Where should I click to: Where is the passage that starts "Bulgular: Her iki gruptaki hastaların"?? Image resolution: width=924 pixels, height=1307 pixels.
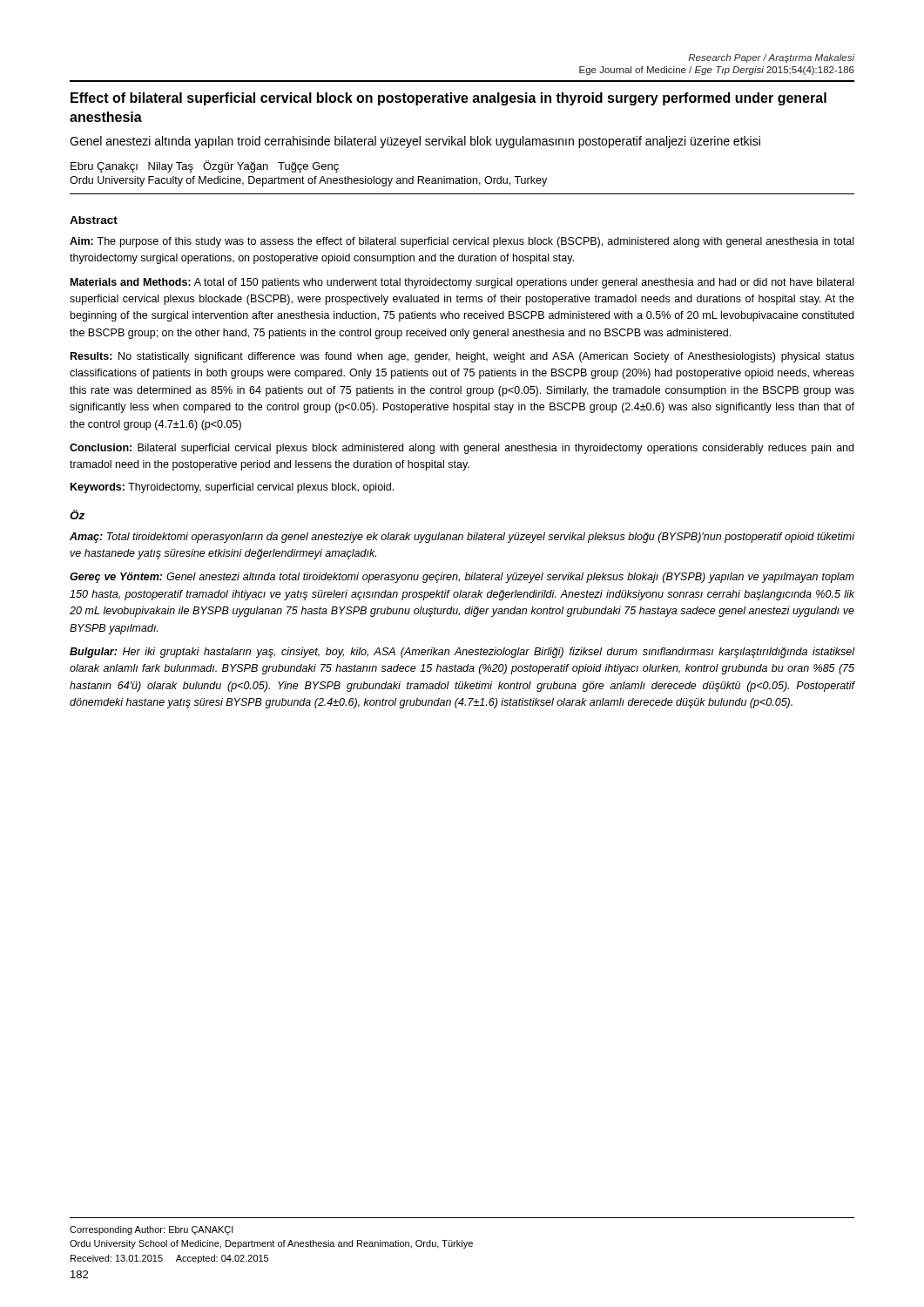click(x=462, y=677)
